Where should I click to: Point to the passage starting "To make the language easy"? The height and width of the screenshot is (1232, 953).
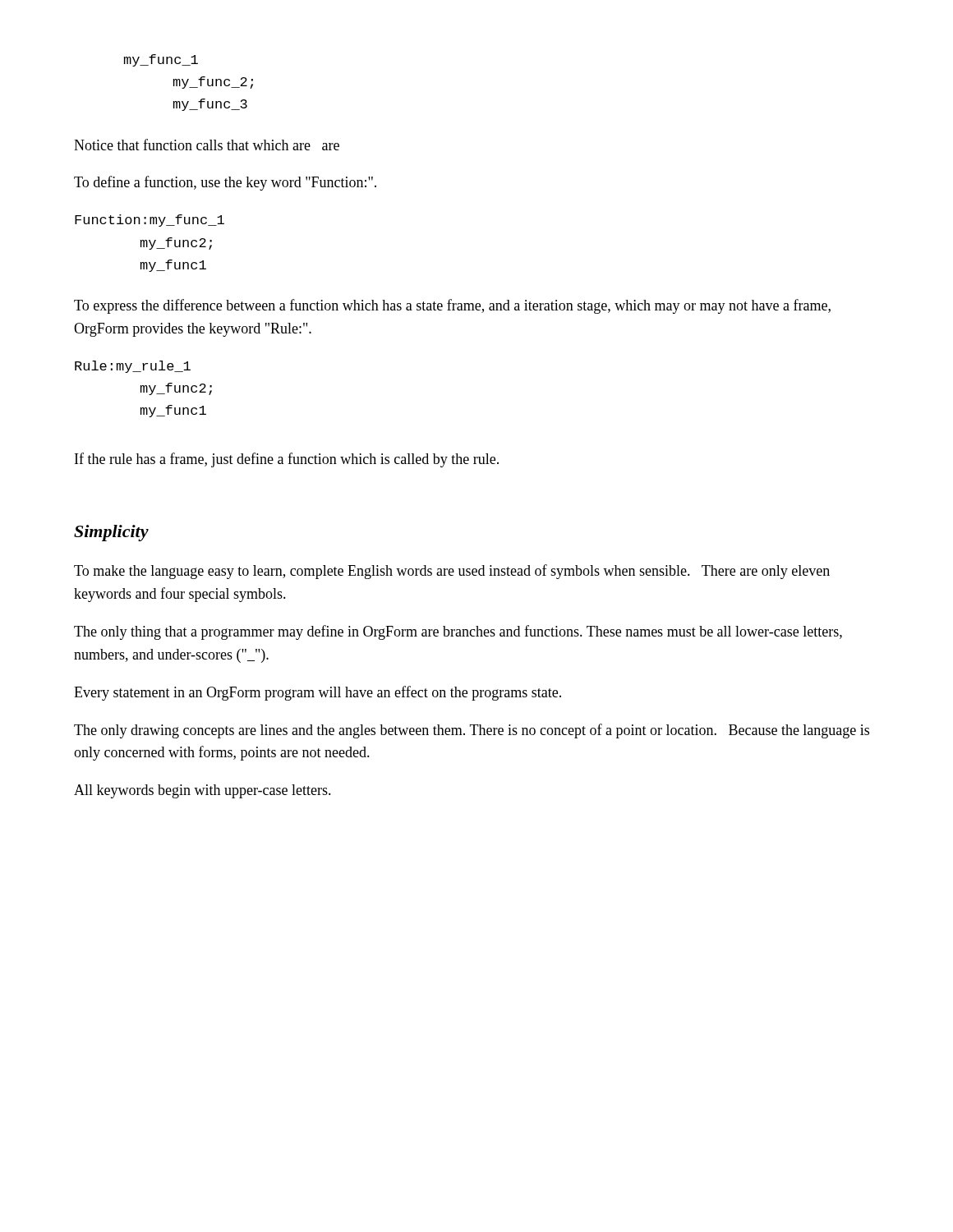coord(452,582)
